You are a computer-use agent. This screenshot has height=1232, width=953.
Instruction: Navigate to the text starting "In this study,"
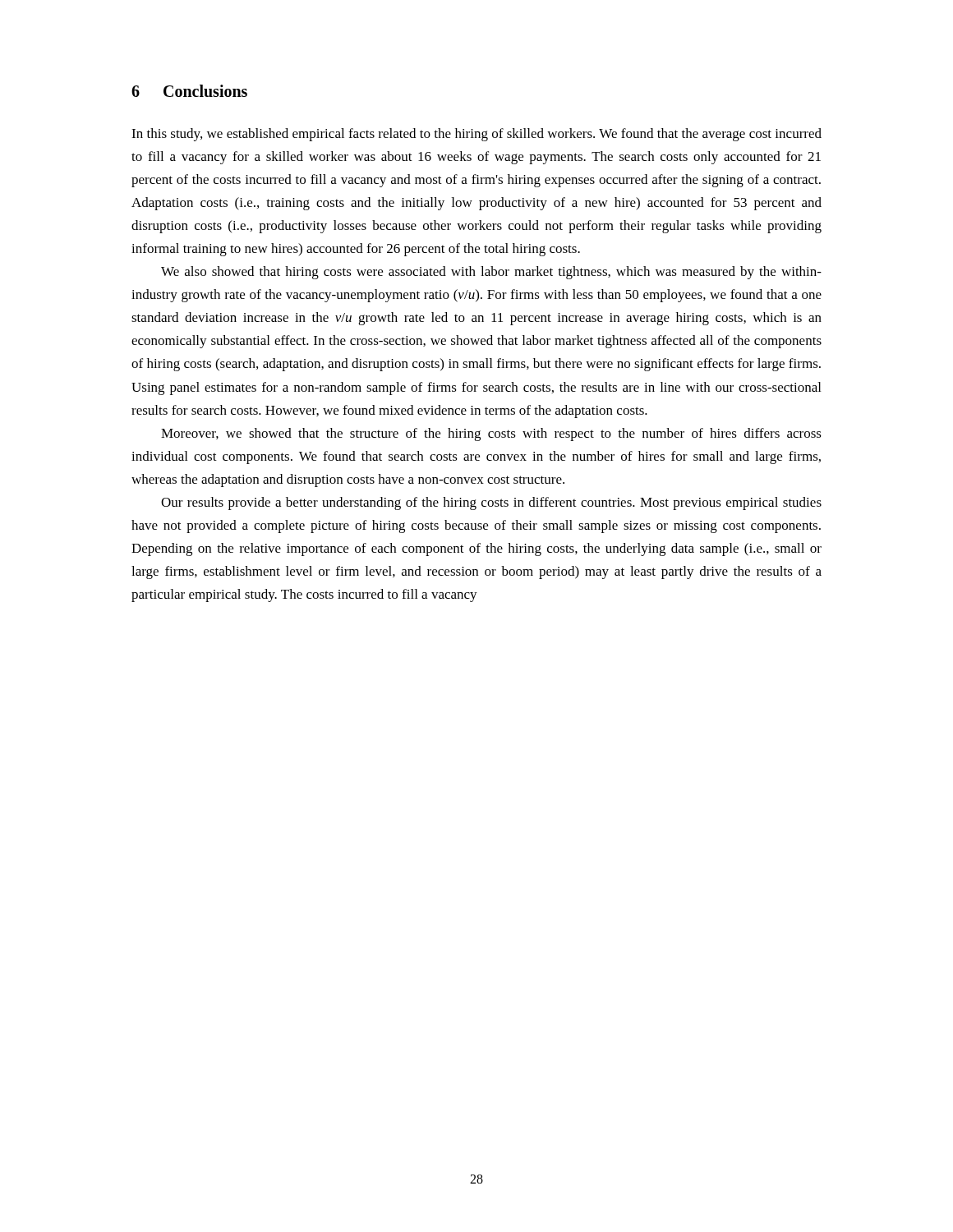click(x=476, y=191)
